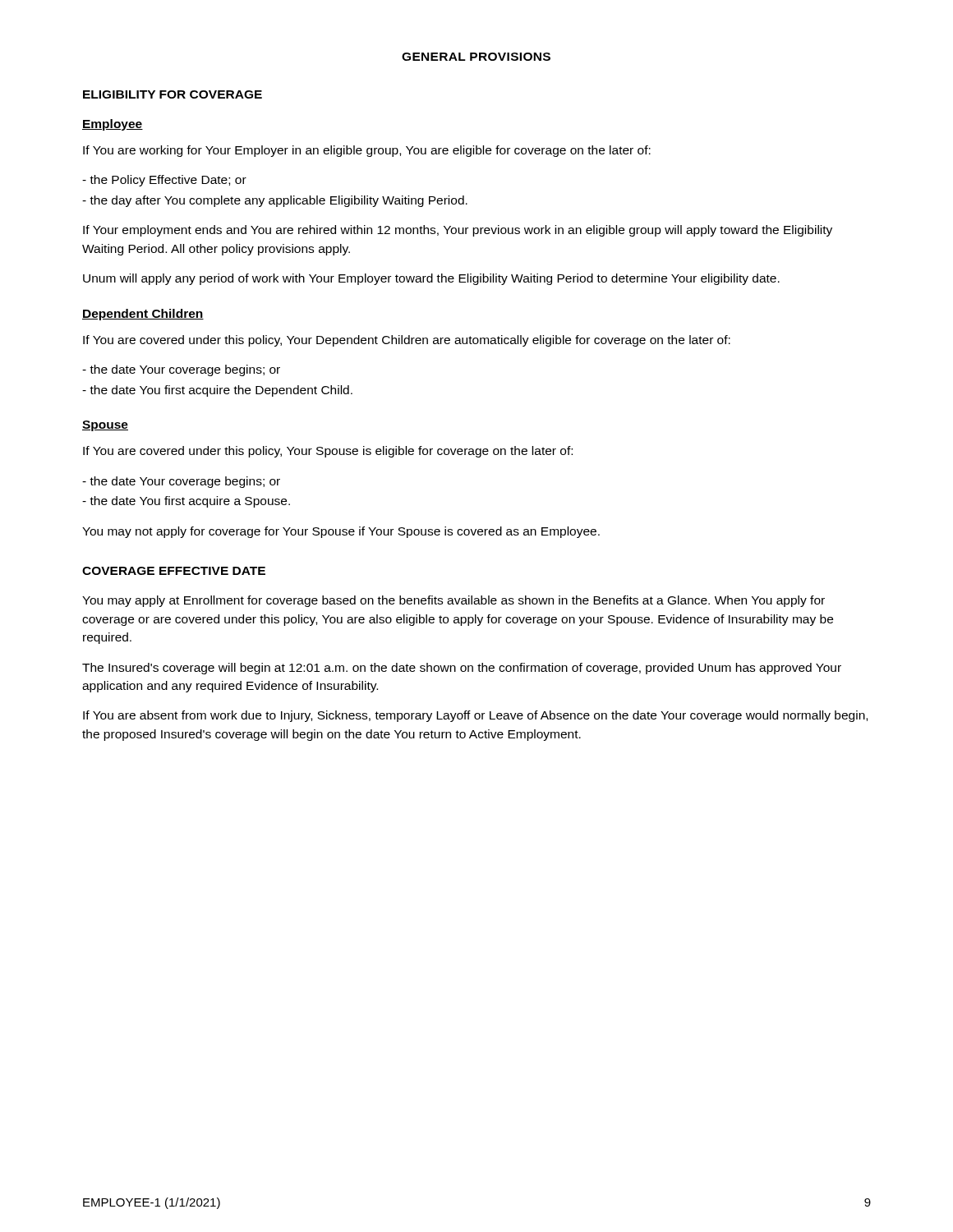
Task: Click on the text starting "Unum will apply any"
Action: tap(431, 278)
